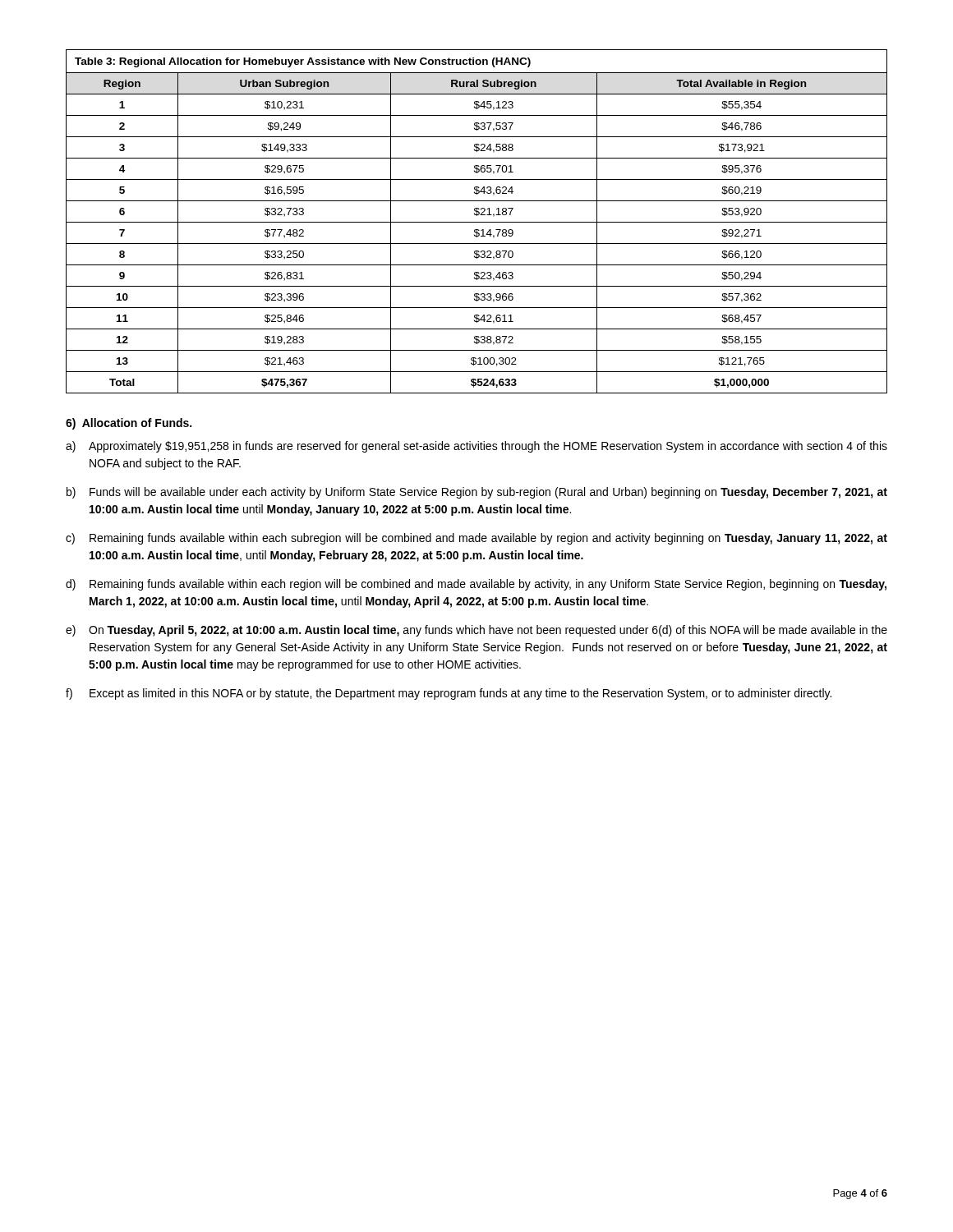The width and height of the screenshot is (953, 1232).
Task: Where is the passage that starts "e) On Tuesday,"?
Action: 476,648
